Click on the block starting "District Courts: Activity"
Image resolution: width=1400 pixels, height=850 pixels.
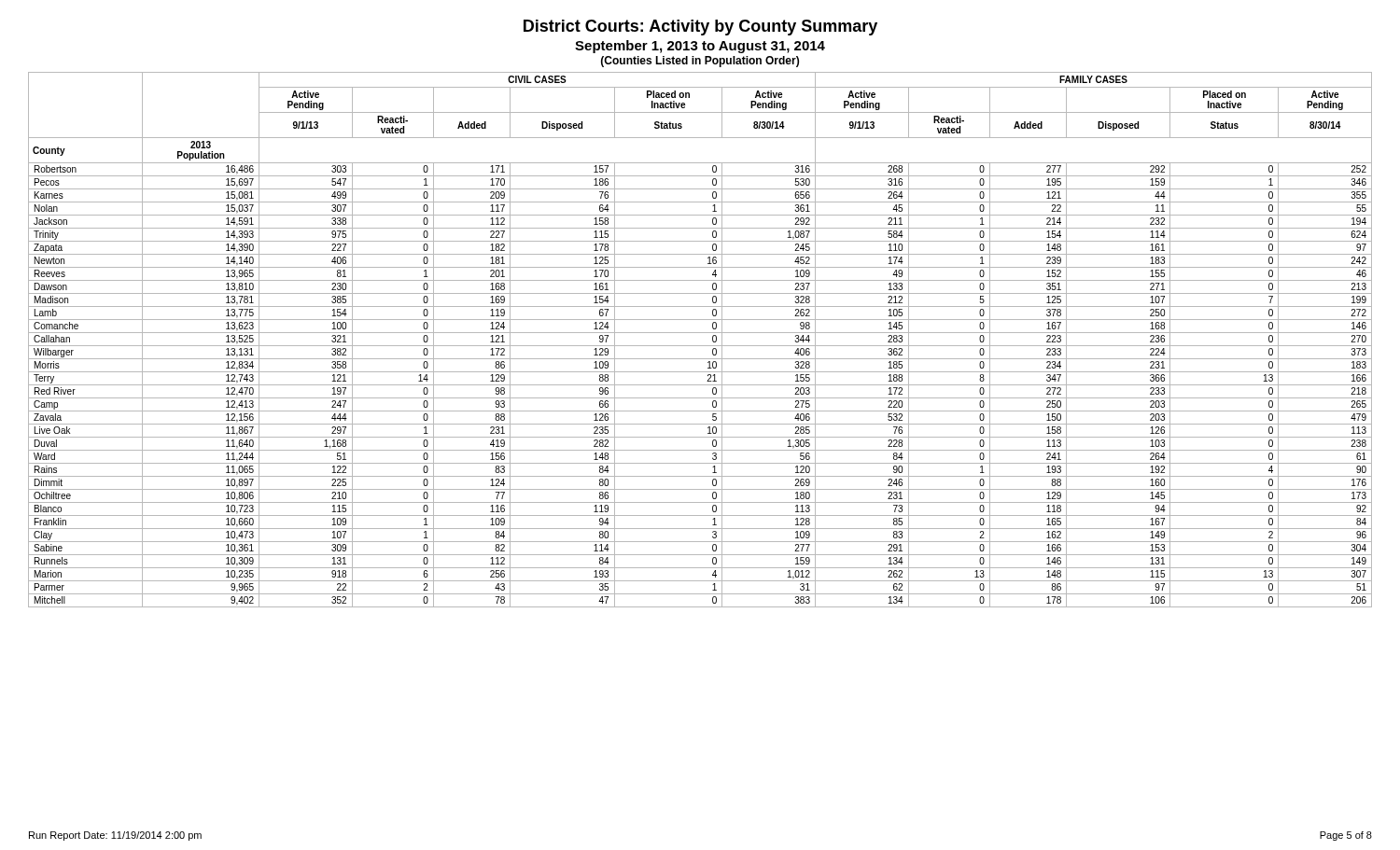[700, 26]
